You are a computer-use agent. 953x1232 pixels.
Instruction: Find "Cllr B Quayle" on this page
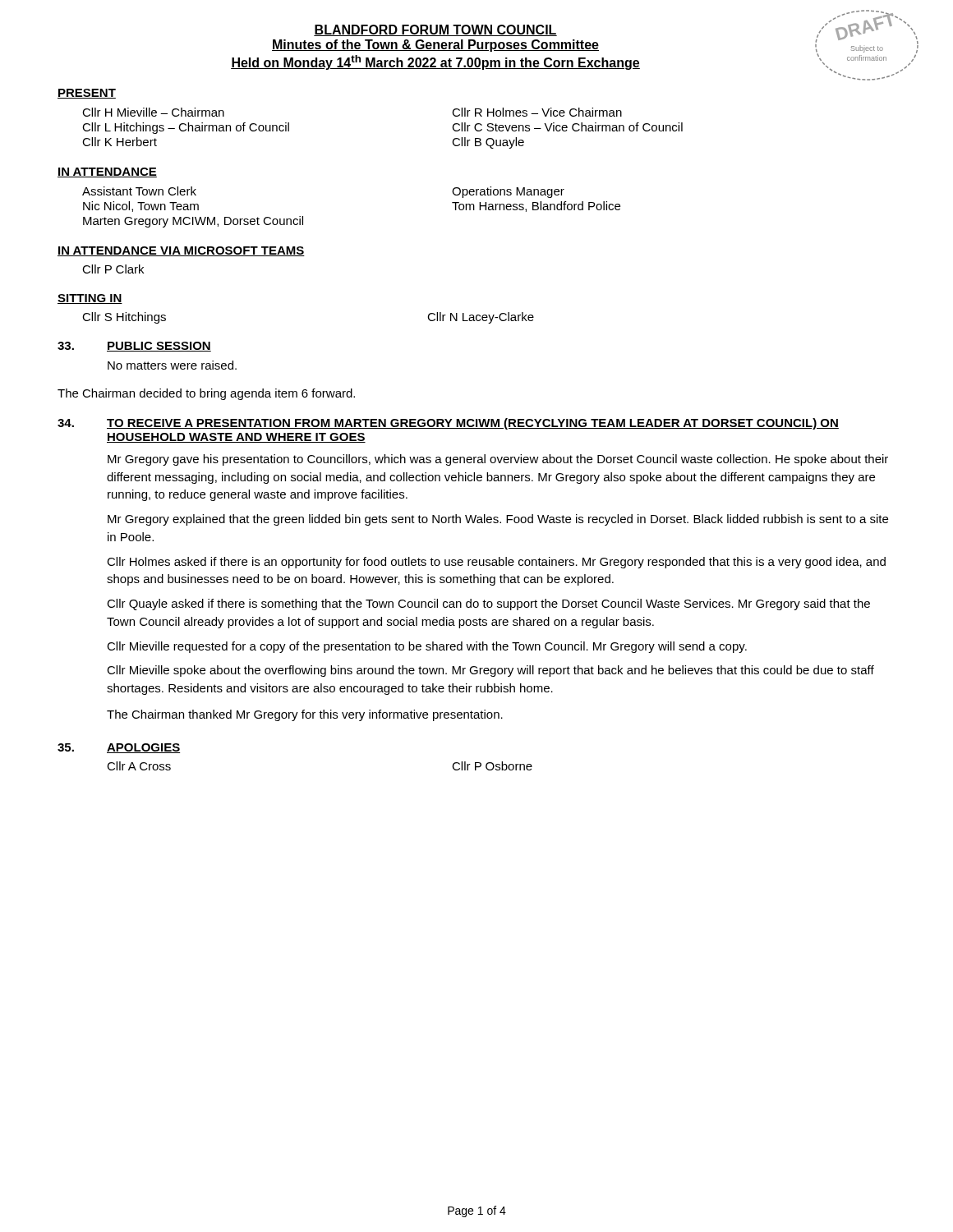click(488, 142)
